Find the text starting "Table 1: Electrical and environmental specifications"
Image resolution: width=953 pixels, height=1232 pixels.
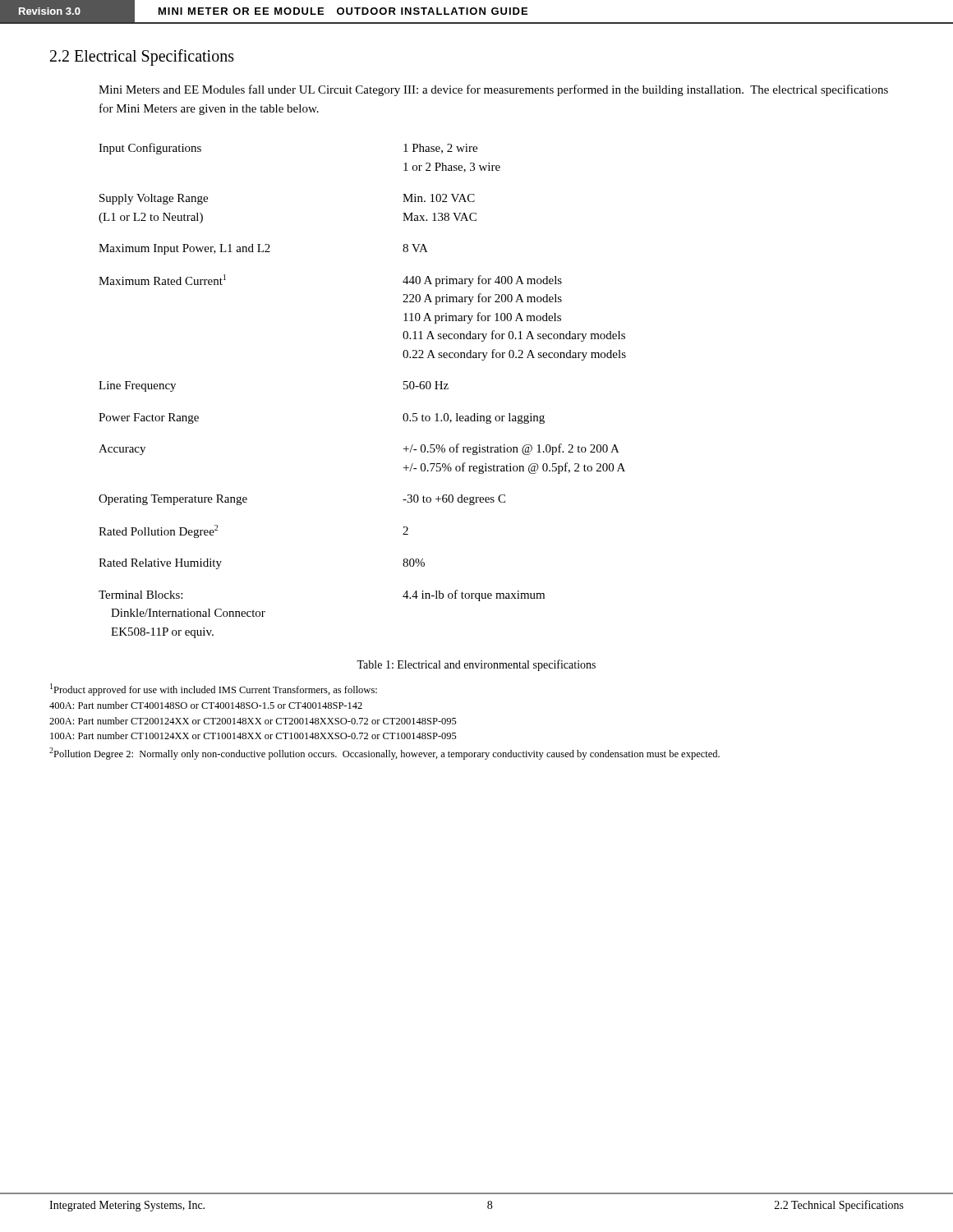(x=476, y=665)
